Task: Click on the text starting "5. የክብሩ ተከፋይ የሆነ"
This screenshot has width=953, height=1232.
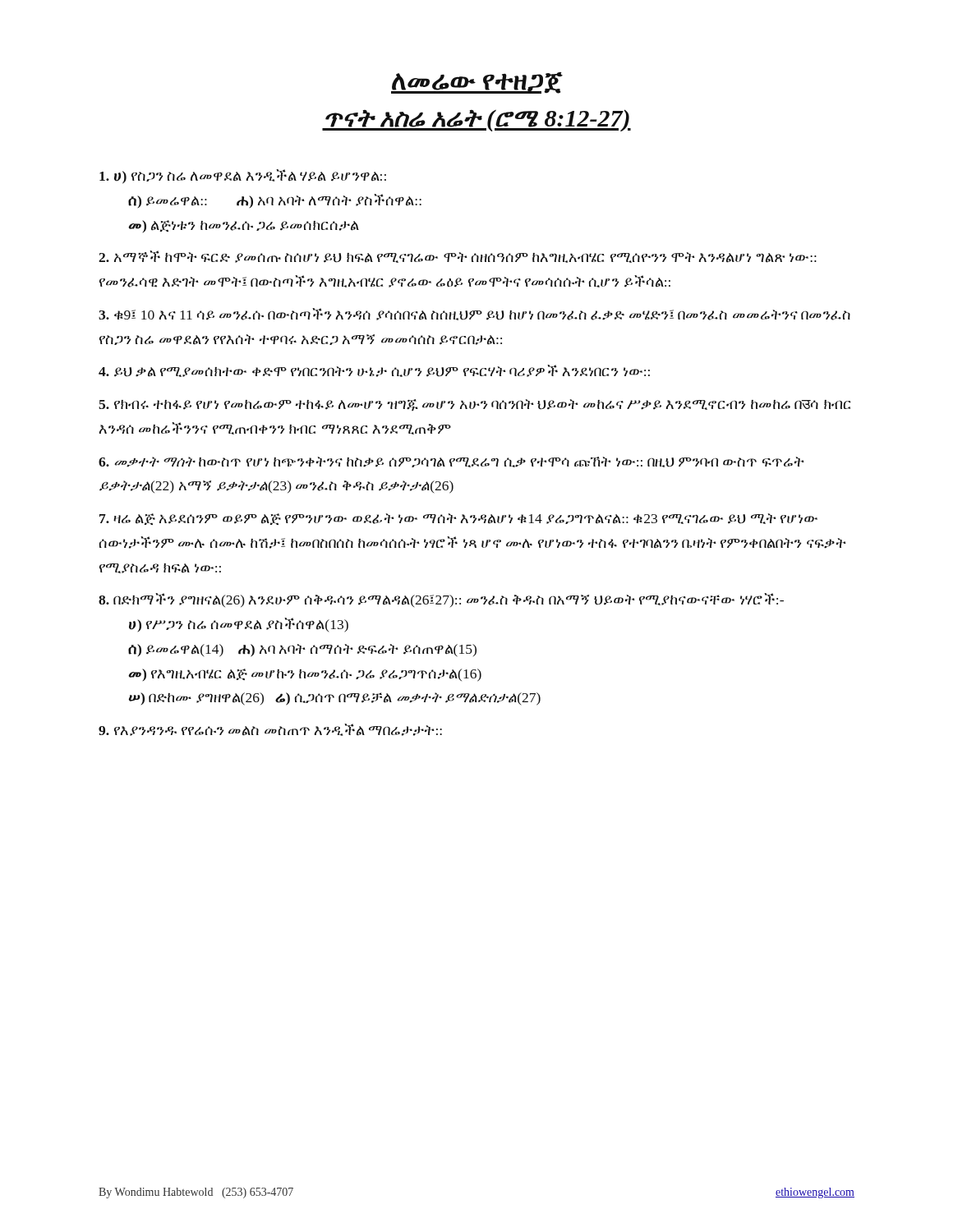Action: tap(475, 416)
